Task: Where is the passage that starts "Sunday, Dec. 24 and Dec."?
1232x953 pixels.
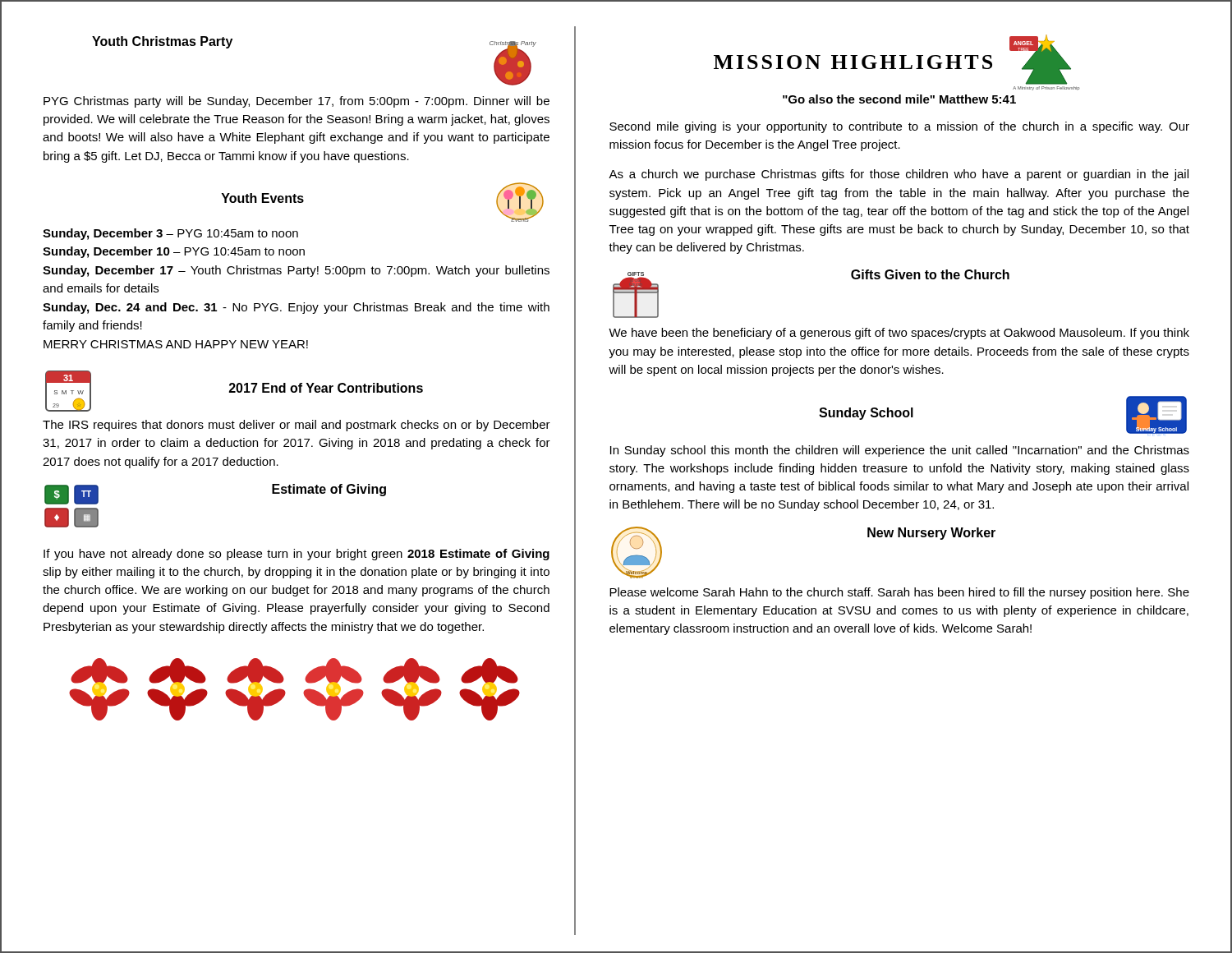Action: [x=296, y=308]
